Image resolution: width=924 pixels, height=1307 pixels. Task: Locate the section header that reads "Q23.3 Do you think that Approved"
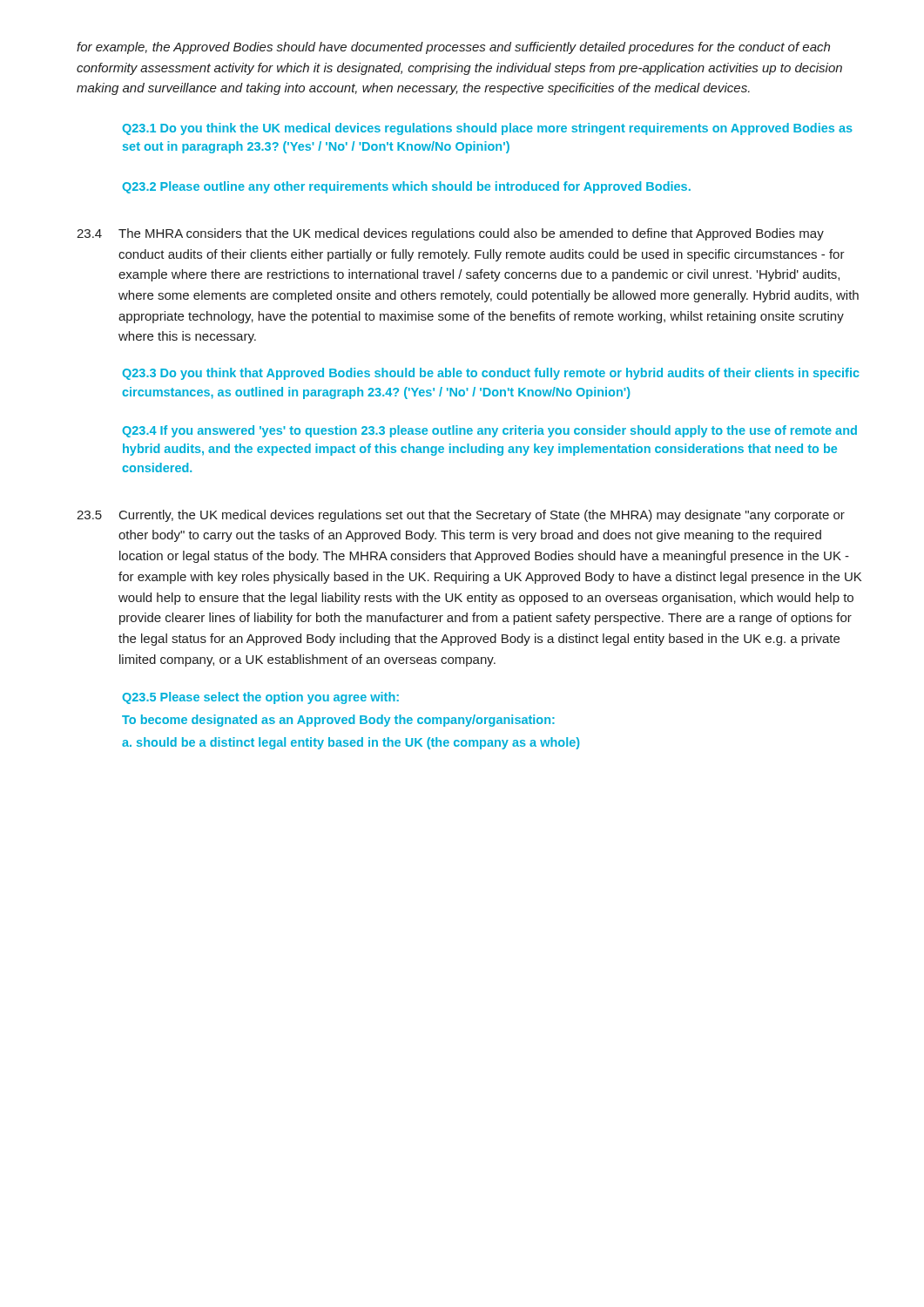pos(491,382)
